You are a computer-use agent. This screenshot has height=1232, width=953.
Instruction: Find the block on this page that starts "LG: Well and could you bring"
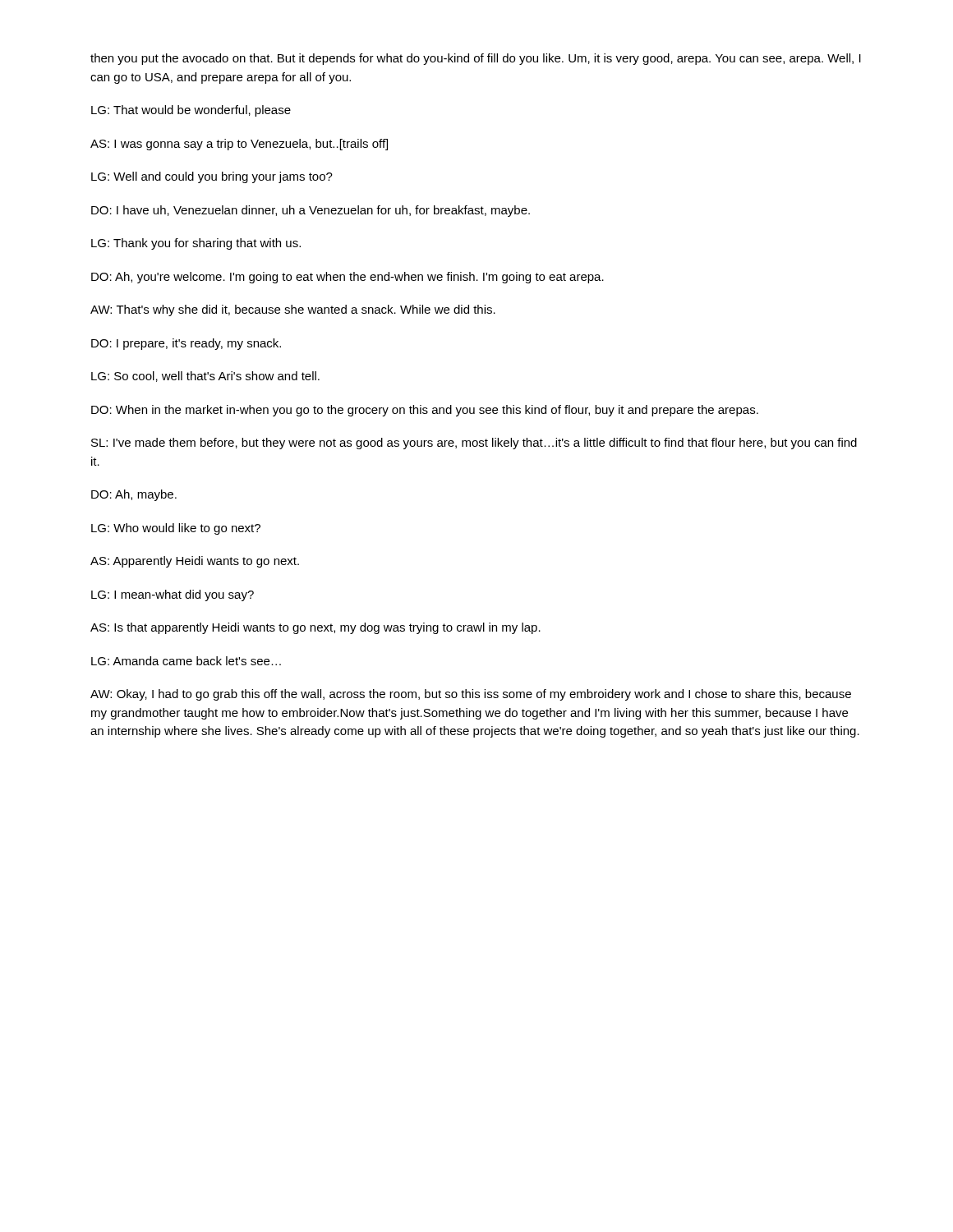pyautogui.click(x=211, y=176)
